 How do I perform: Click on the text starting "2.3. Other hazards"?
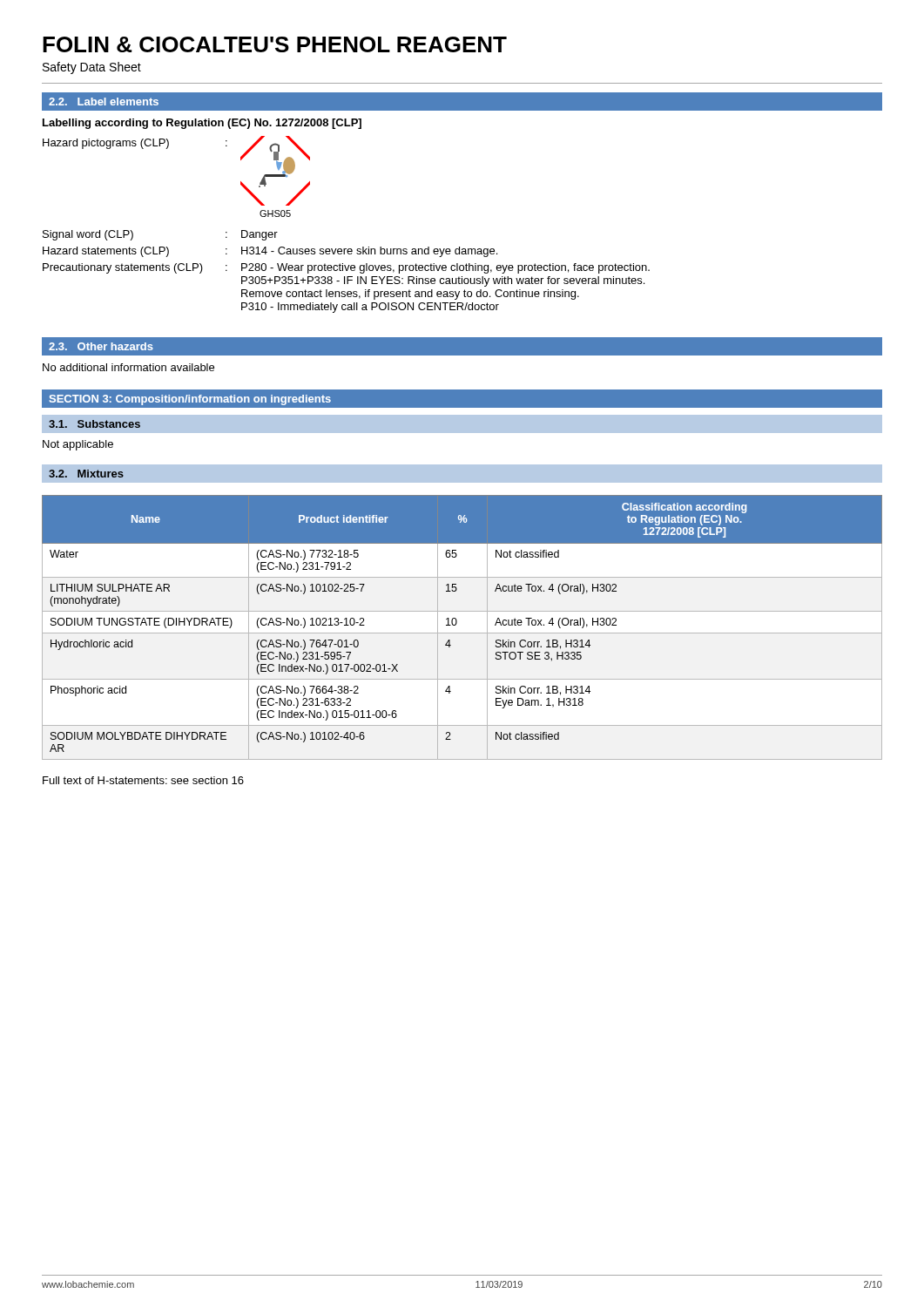(x=101, y=346)
